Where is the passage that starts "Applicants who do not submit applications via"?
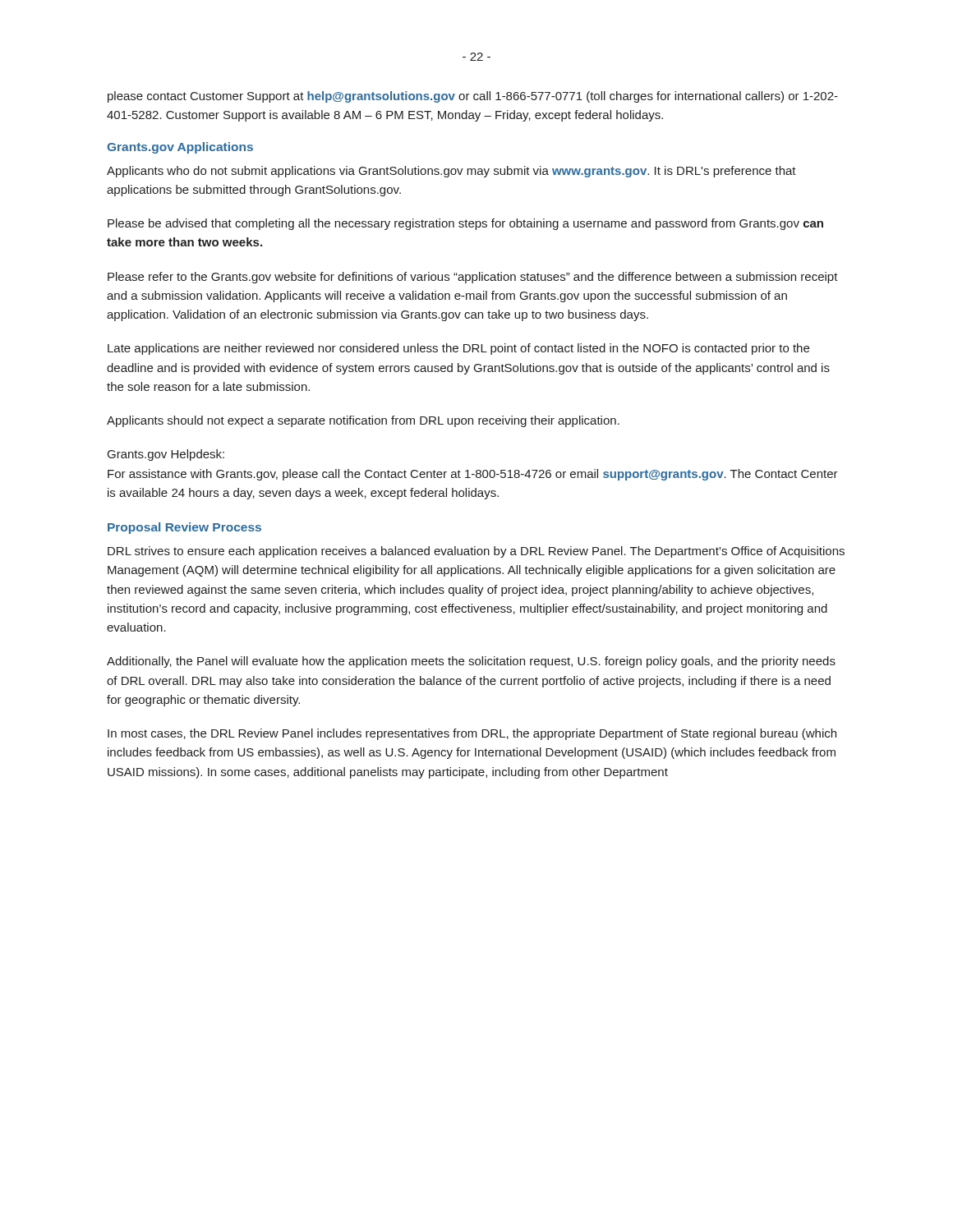953x1232 pixels. coord(451,180)
